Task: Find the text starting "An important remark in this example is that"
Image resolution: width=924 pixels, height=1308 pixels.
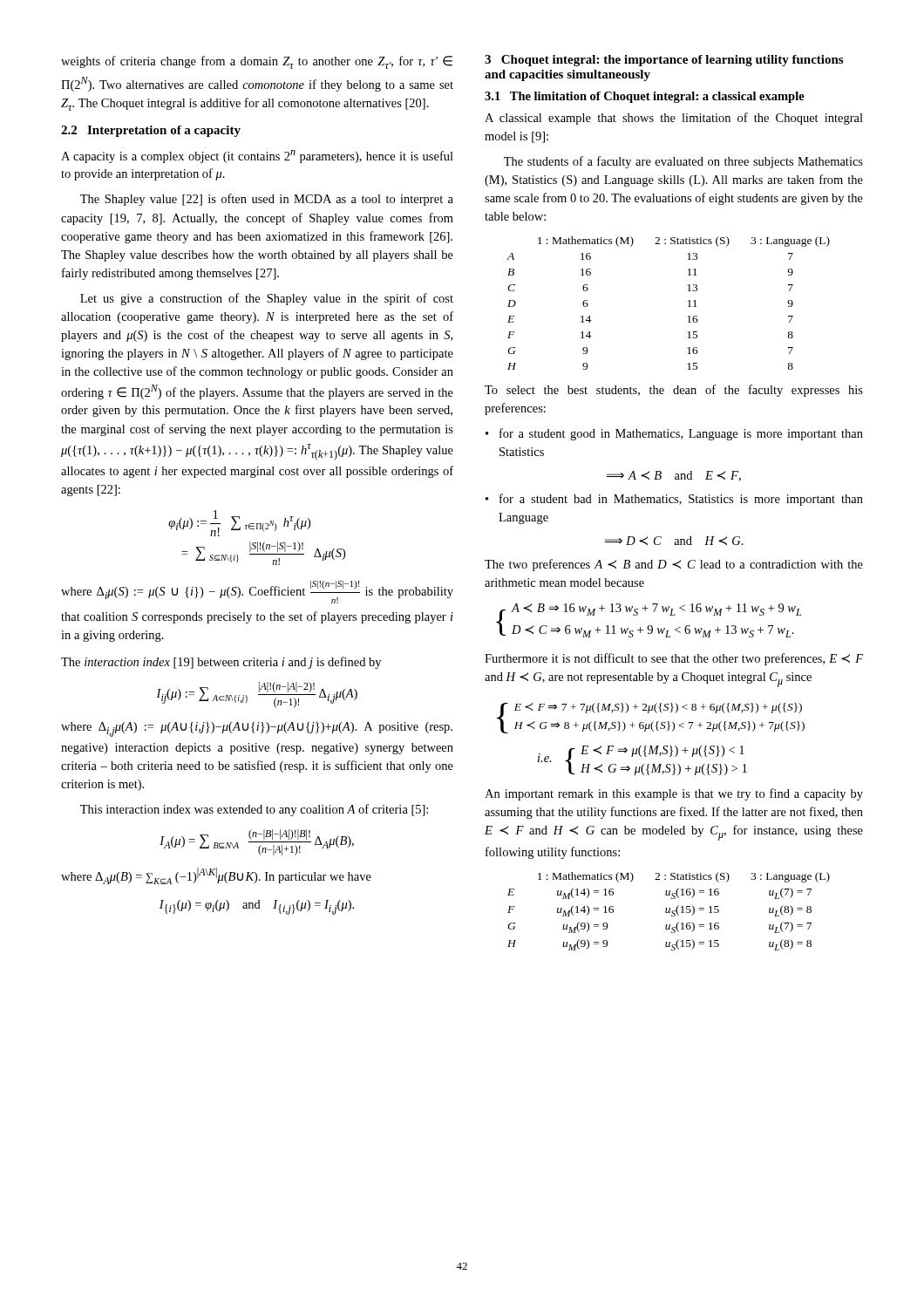Action: click(x=674, y=823)
